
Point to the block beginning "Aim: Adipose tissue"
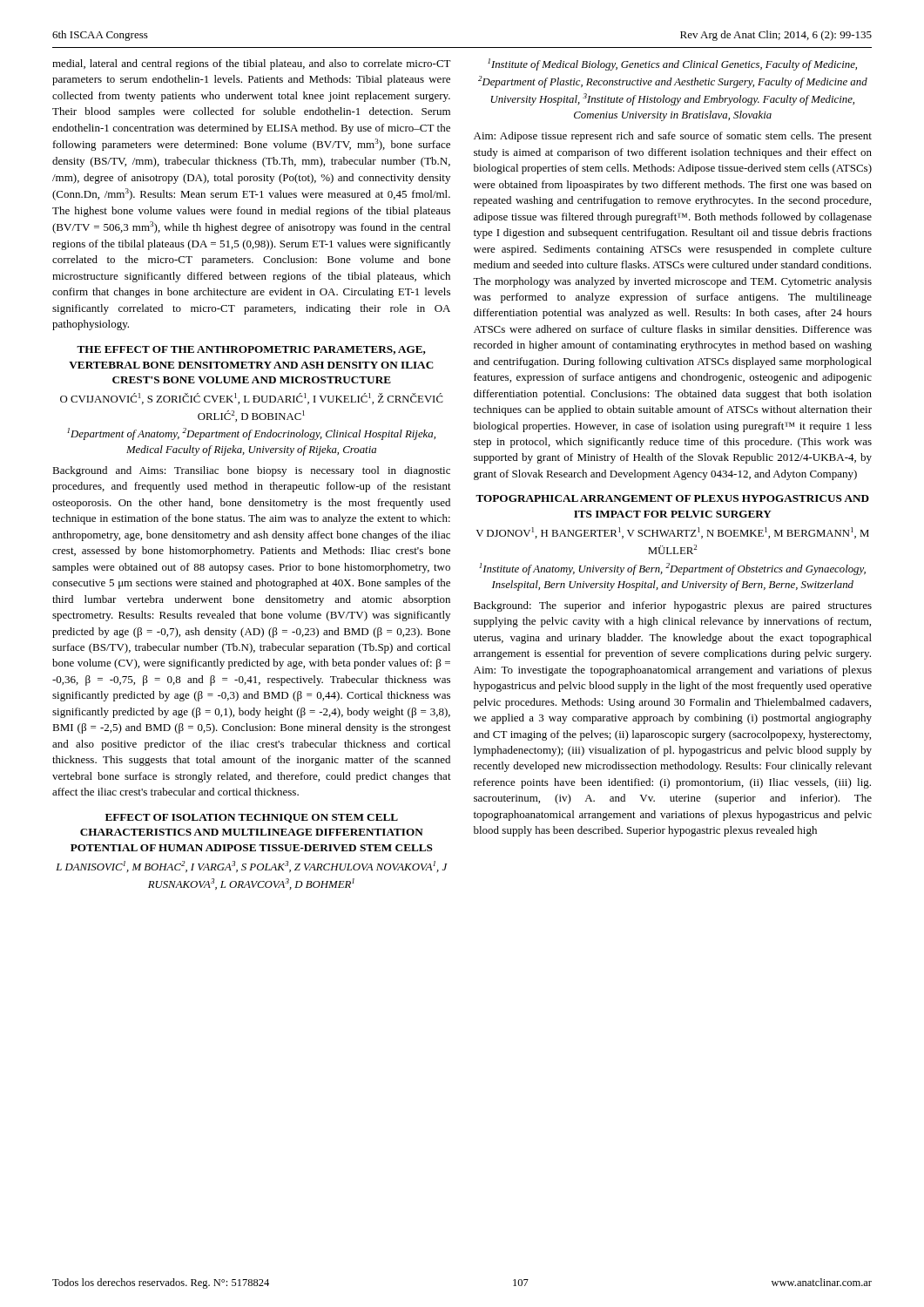pos(673,305)
